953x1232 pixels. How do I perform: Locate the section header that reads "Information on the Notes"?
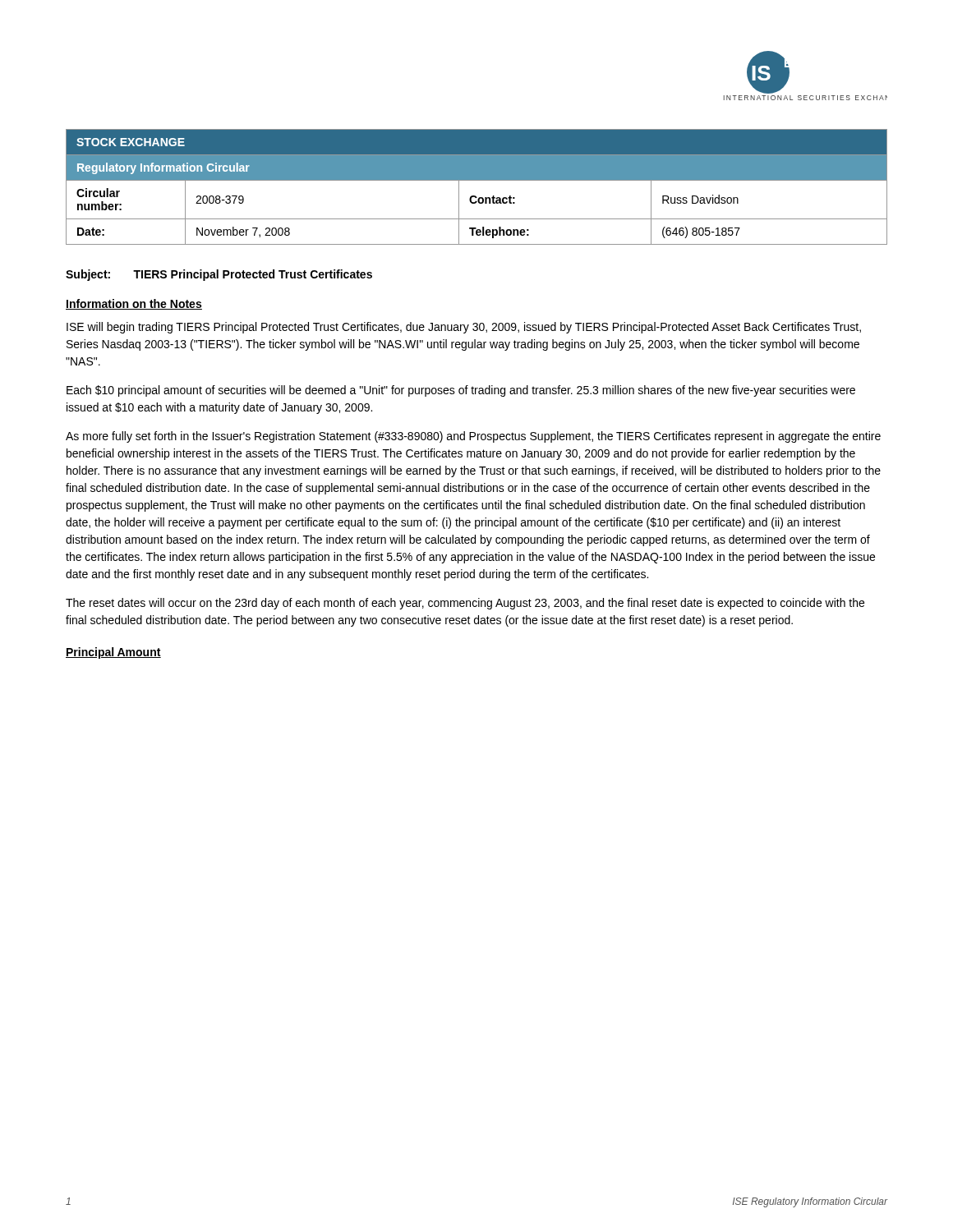coord(134,304)
